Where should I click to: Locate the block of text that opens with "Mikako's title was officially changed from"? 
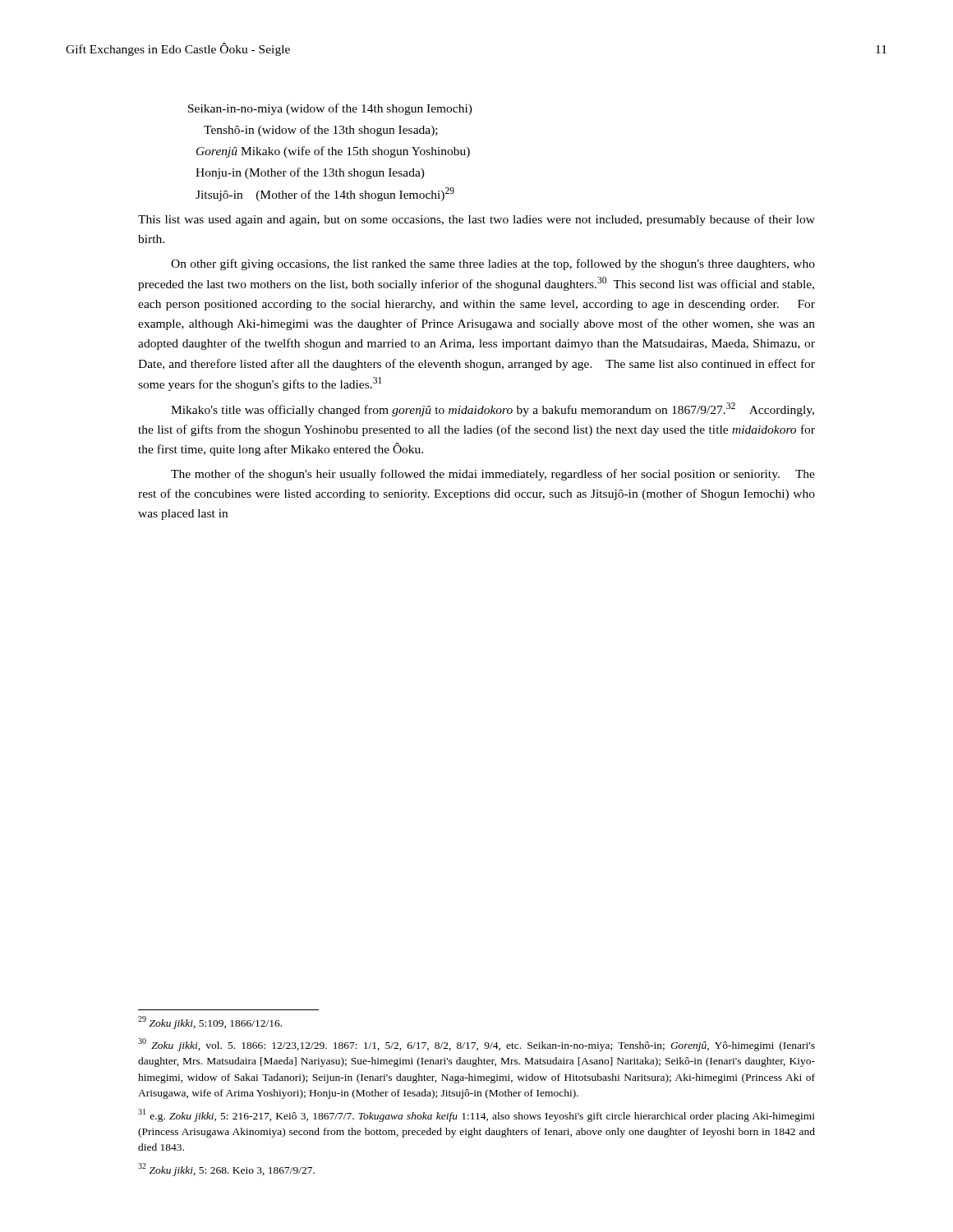[476, 428]
